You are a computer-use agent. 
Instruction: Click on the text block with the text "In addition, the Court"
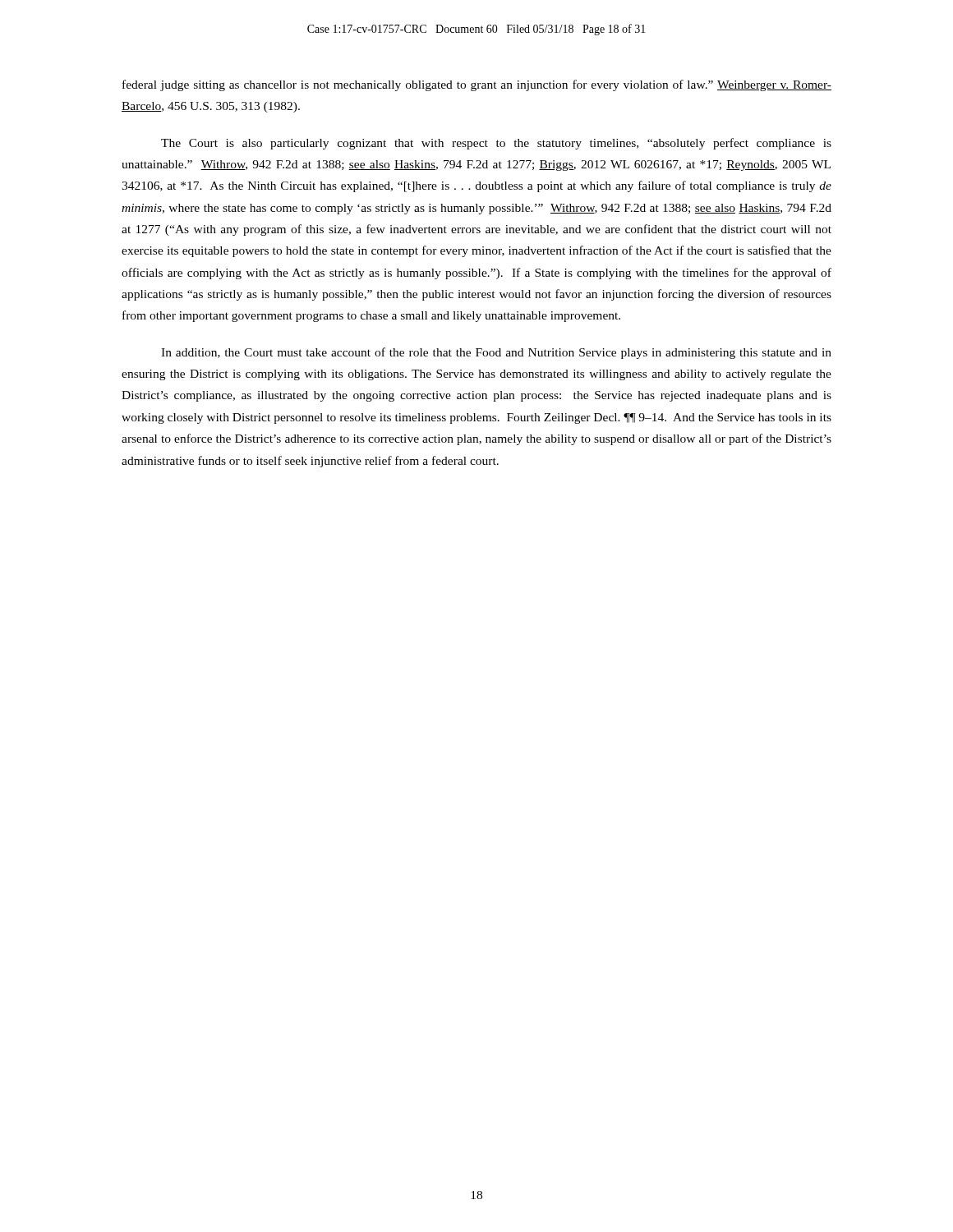coord(476,406)
